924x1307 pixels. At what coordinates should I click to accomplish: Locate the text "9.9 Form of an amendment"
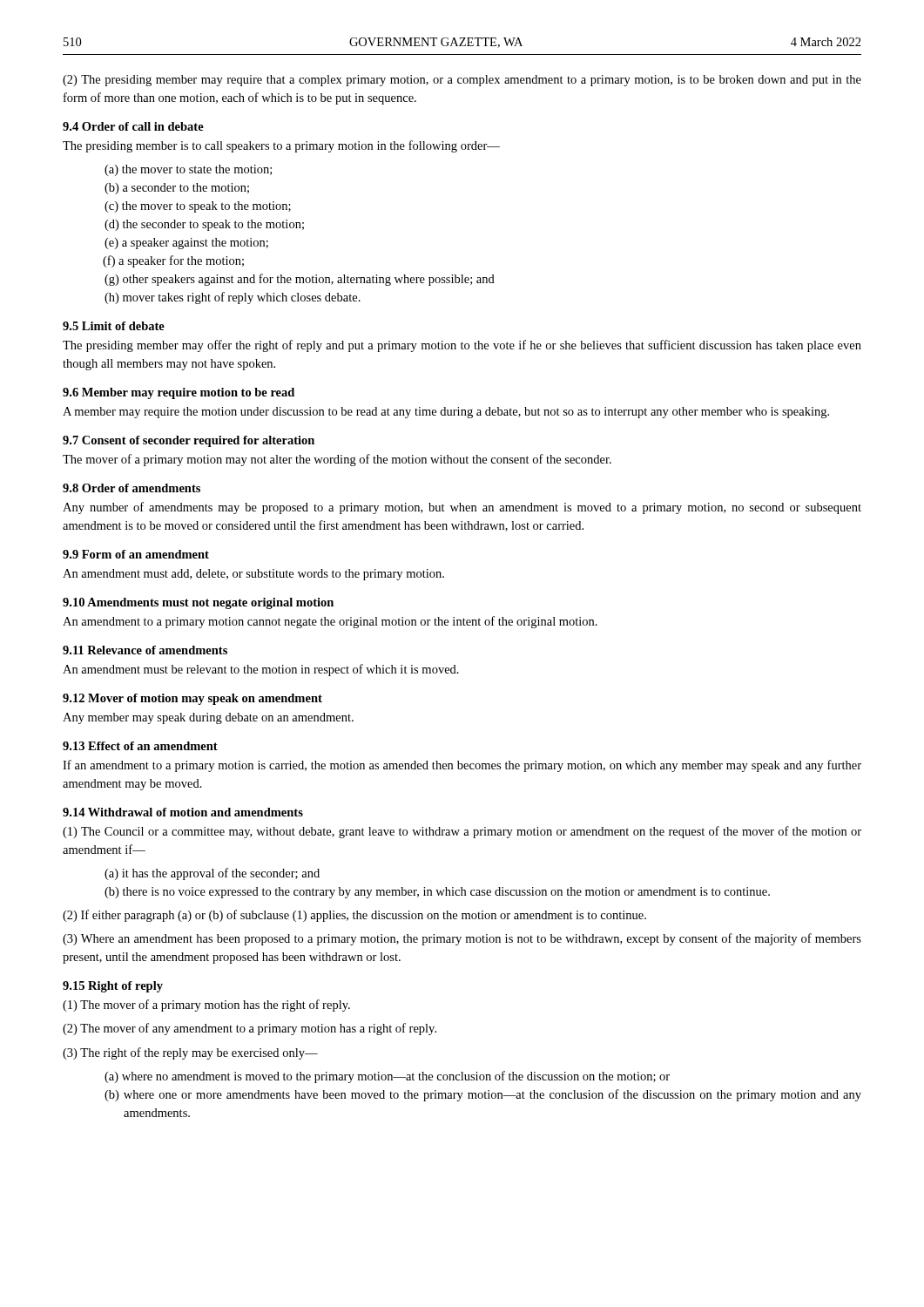(136, 554)
